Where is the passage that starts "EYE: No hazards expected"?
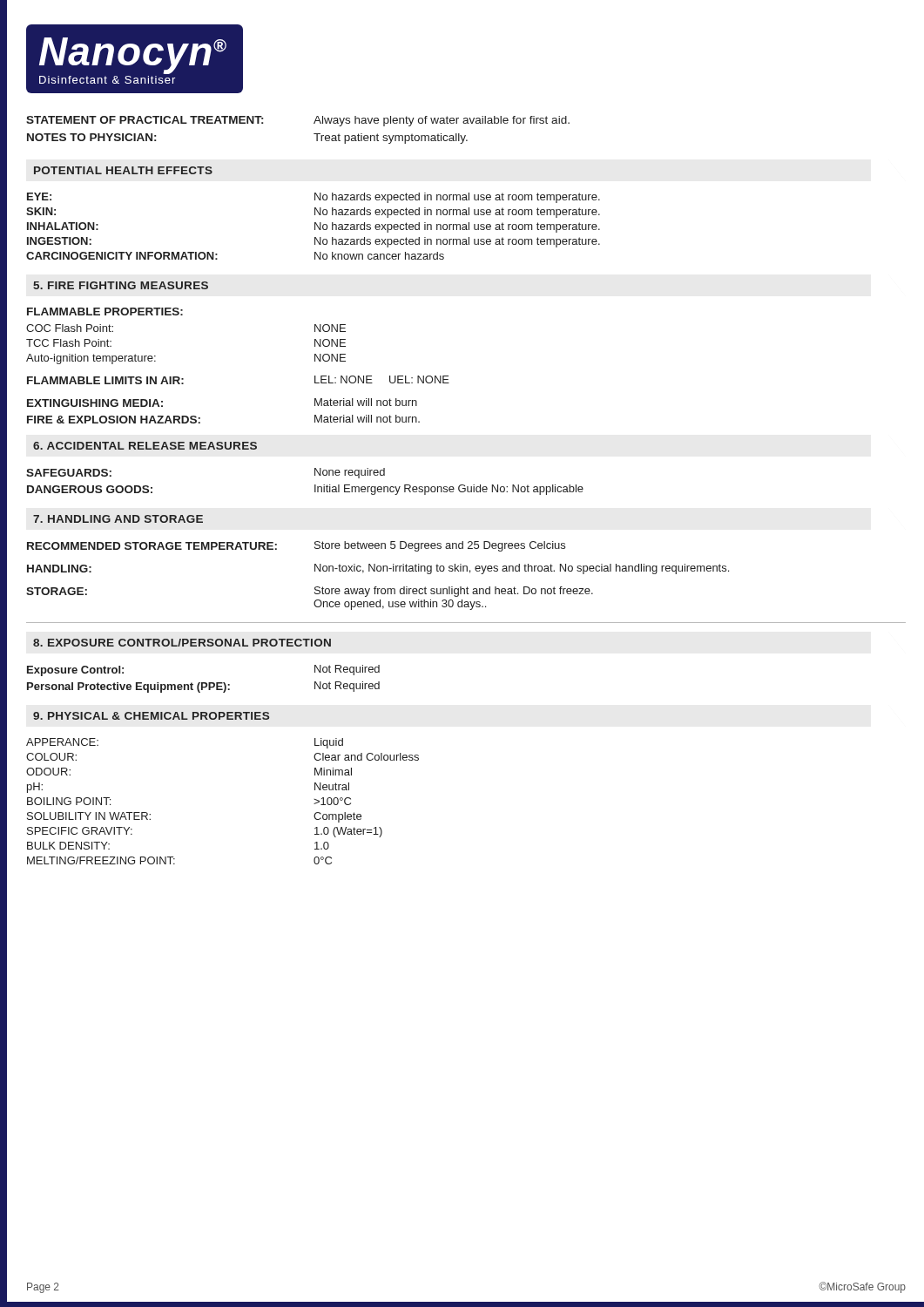This screenshot has width=924, height=1307. click(466, 226)
